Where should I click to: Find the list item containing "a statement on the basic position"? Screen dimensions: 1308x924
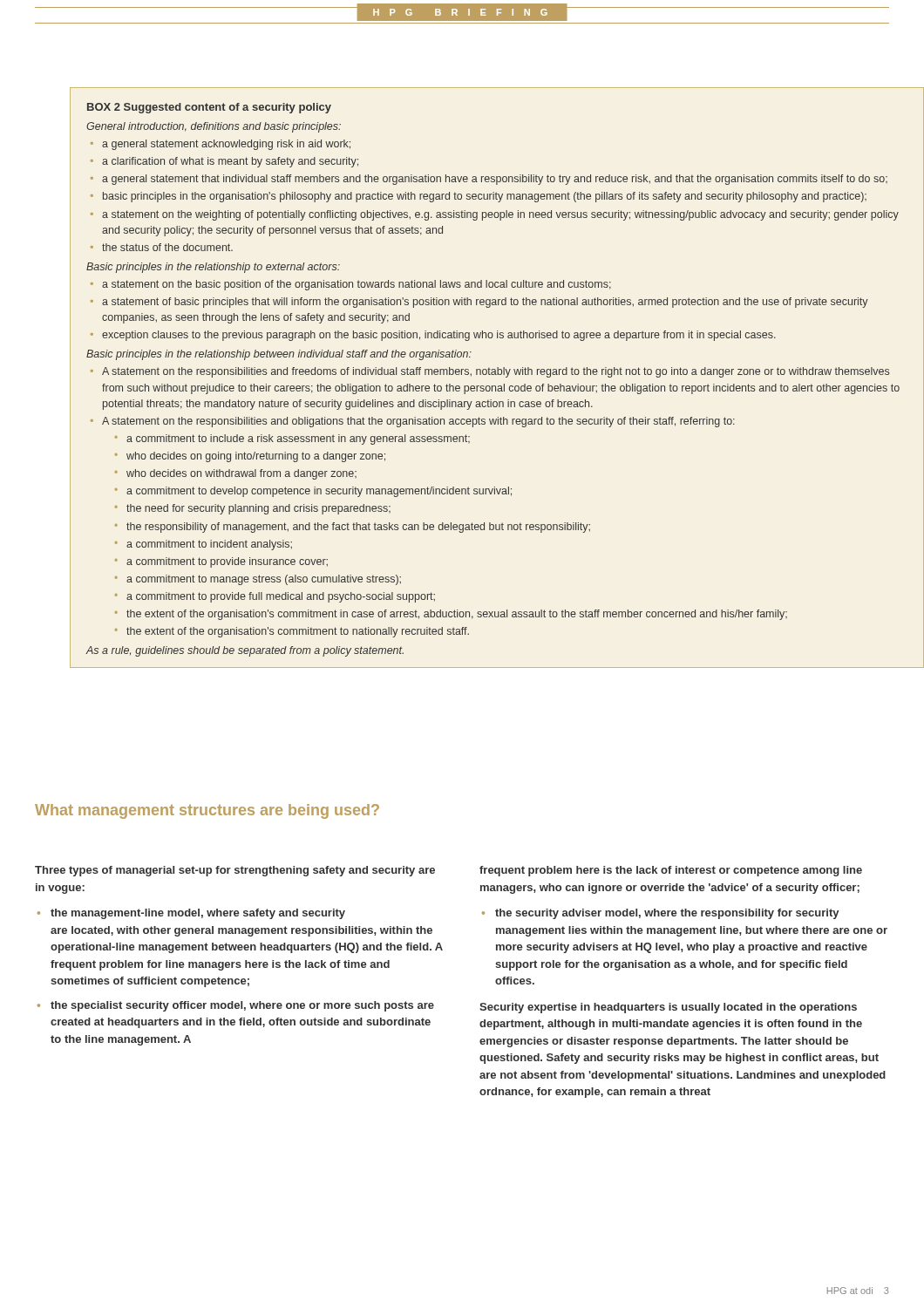tap(357, 284)
